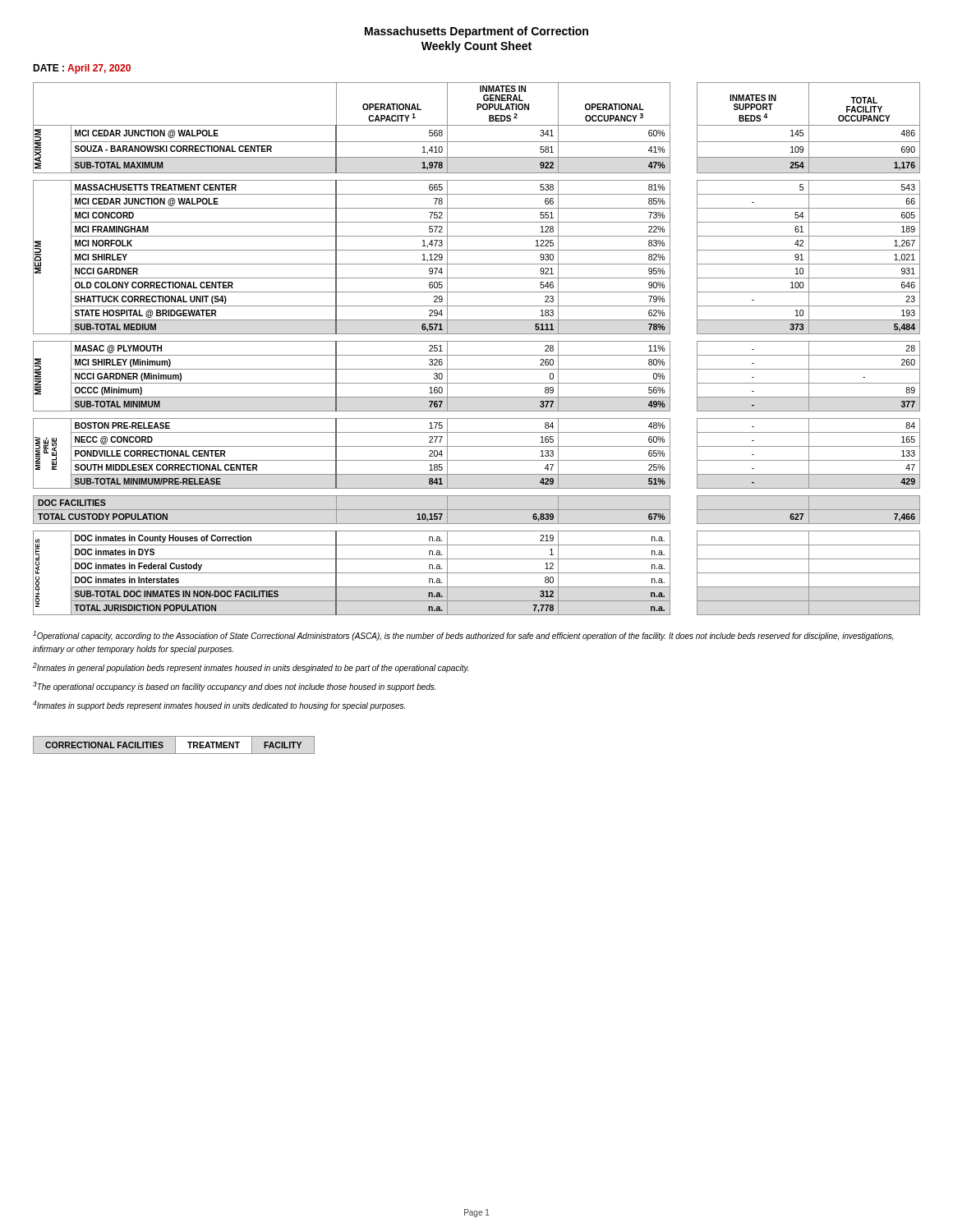The image size is (953, 1232).
Task: Find the element starting "Weekly Count Sheet"
Action: [x=476, y=46]
